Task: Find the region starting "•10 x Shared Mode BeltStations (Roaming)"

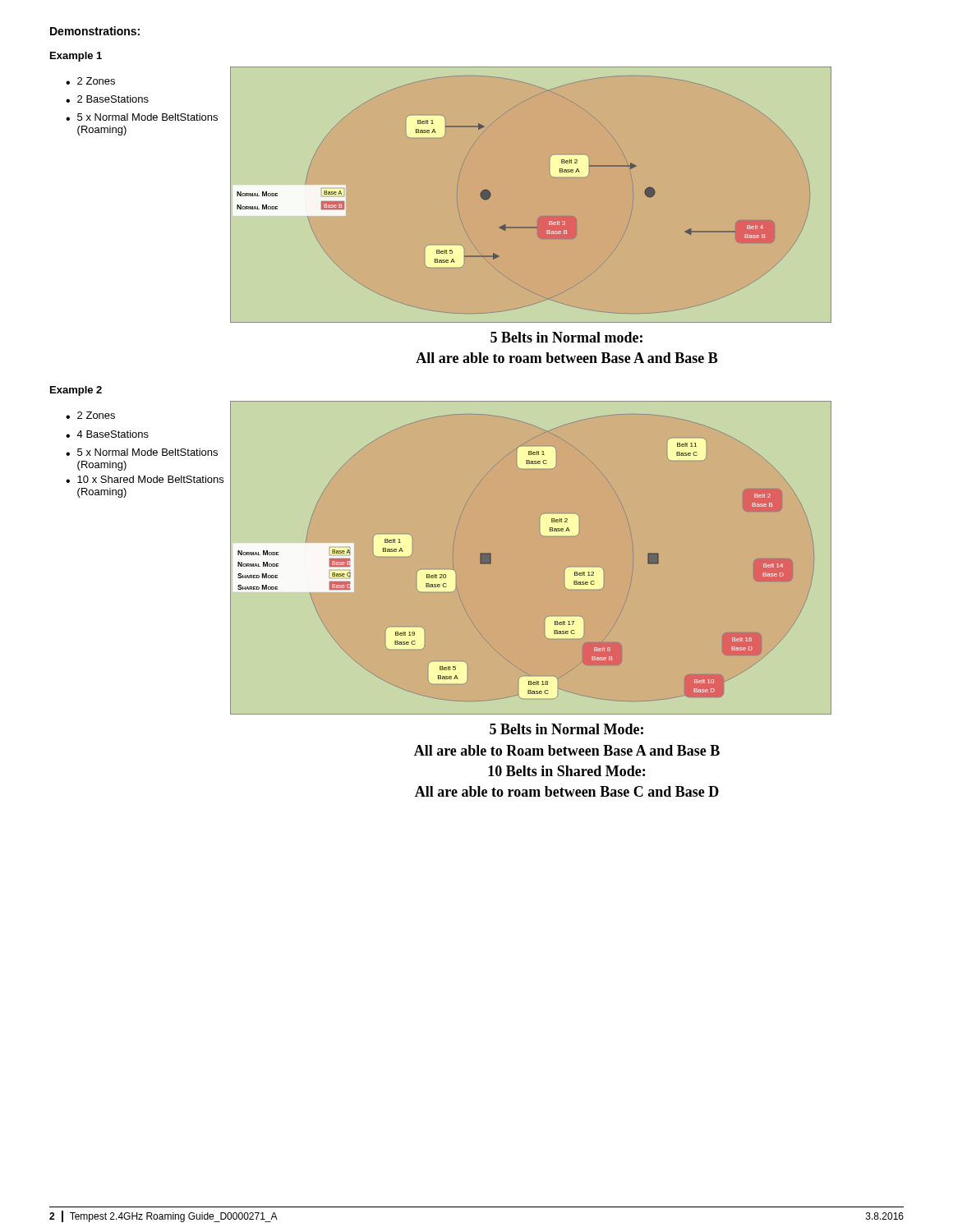Action: 148,485
